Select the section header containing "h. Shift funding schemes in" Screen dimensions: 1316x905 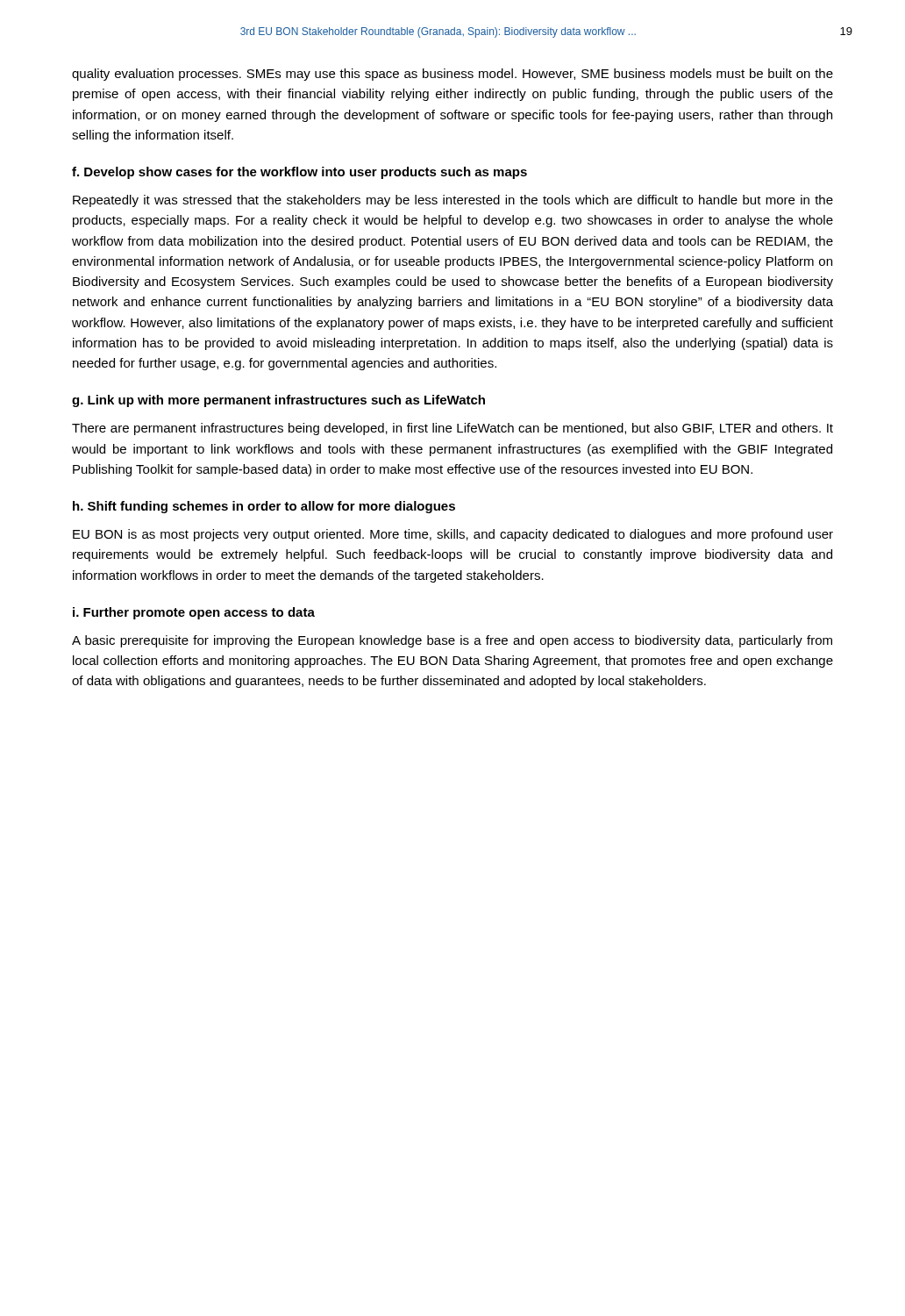(264, 506)
